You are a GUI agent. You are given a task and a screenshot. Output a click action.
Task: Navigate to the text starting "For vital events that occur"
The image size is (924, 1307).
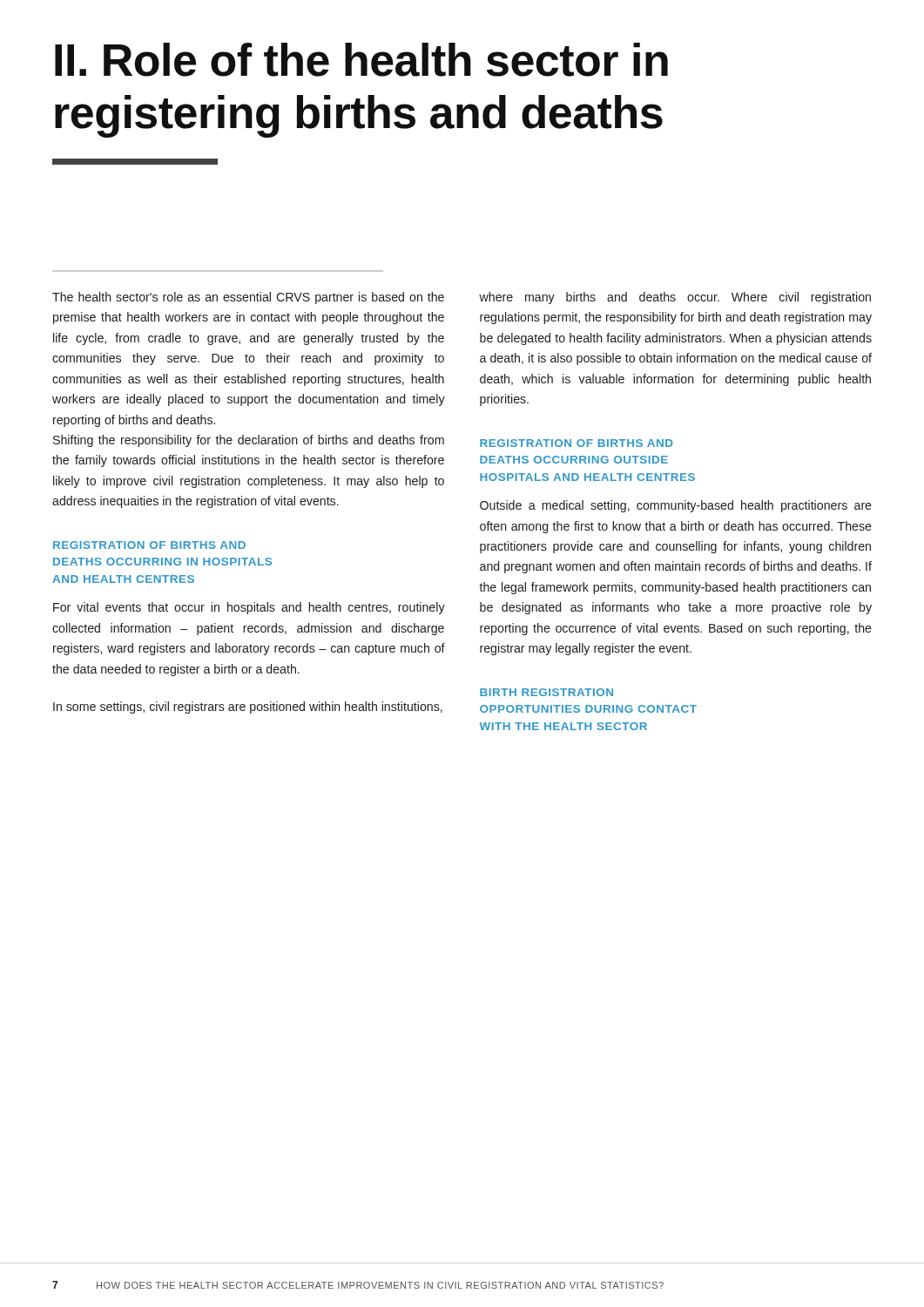[248, 638]
